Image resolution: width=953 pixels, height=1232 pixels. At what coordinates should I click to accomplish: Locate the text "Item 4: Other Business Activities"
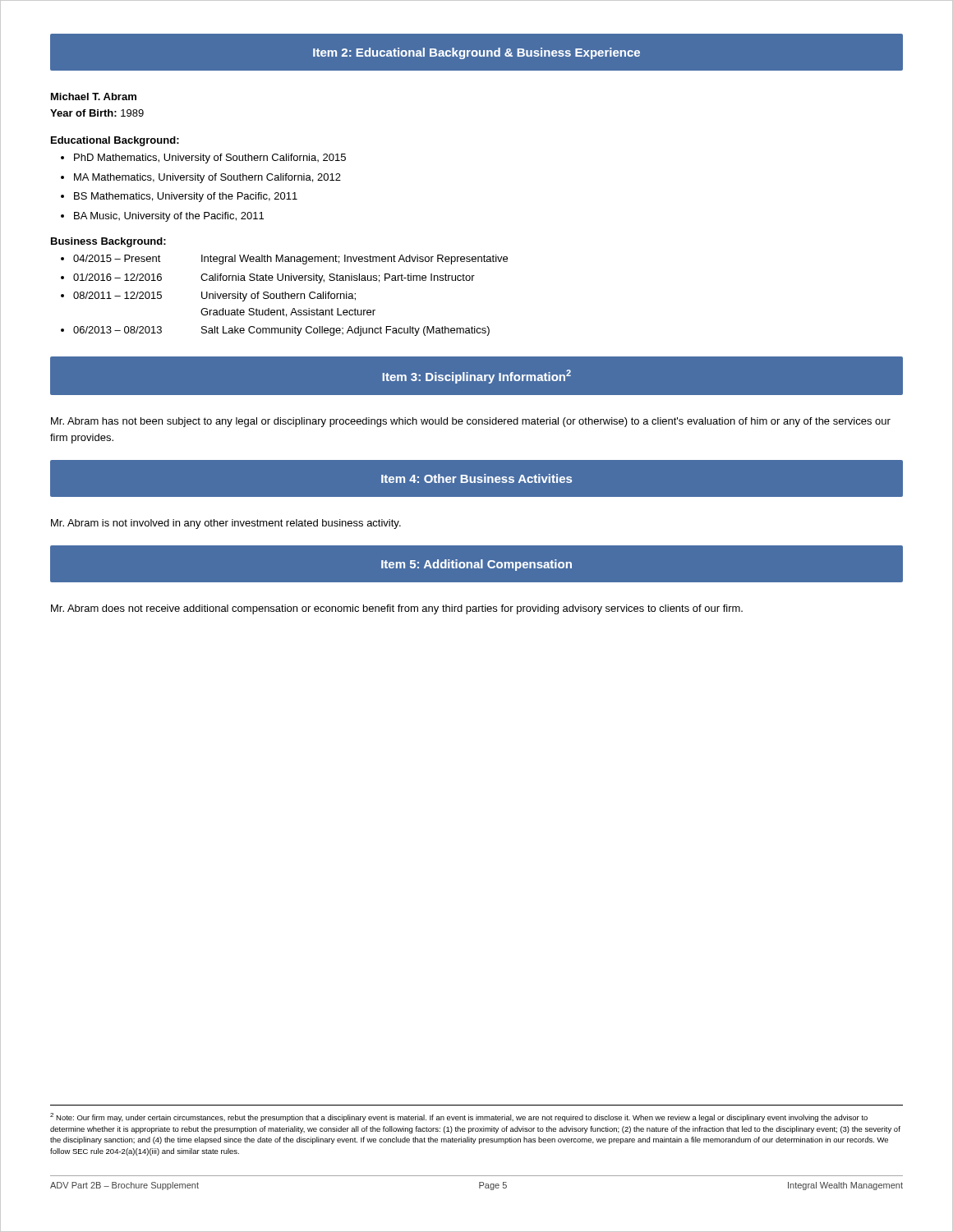476,479
